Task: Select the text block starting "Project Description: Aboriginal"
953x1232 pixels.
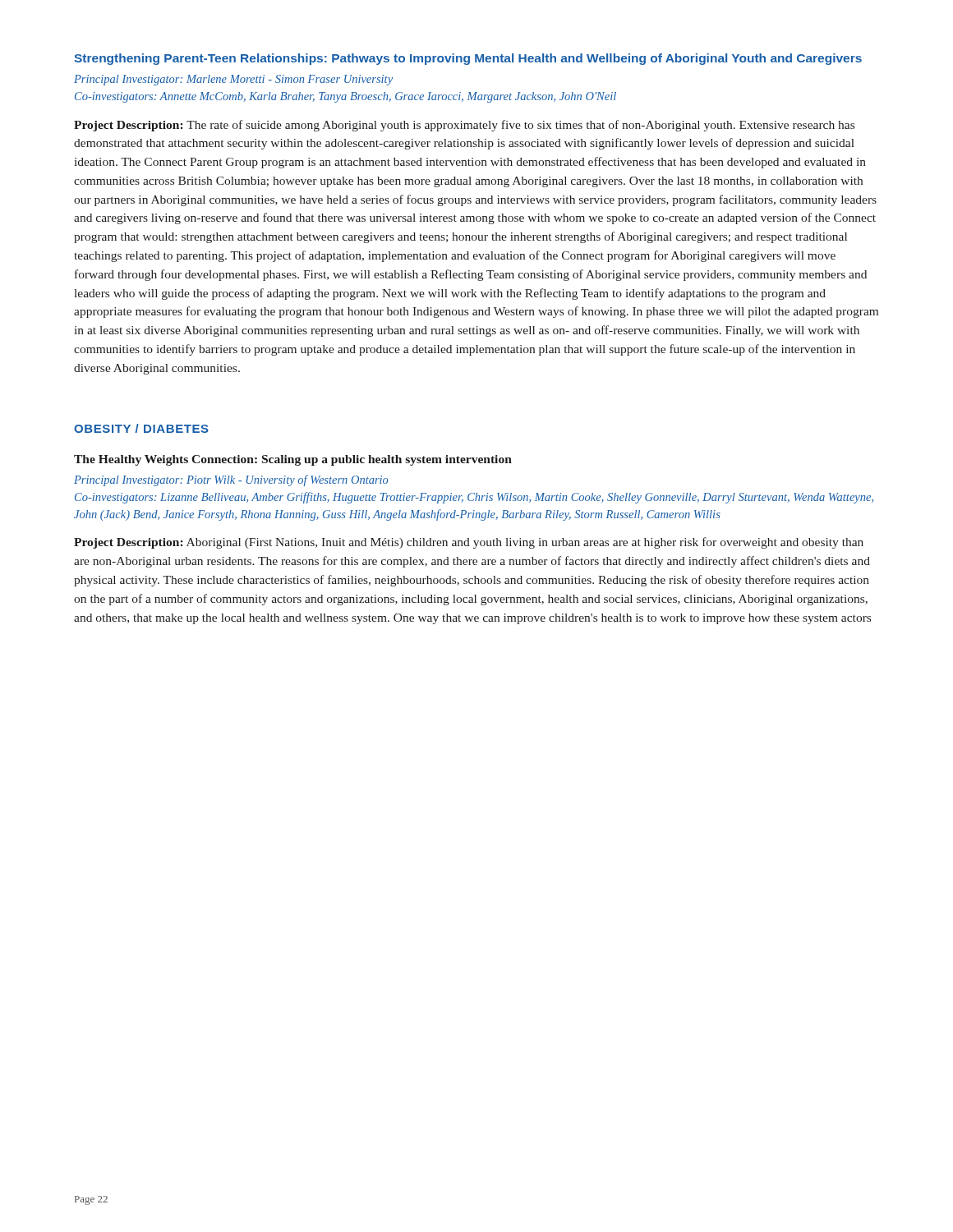Action: tap(473, 579)
